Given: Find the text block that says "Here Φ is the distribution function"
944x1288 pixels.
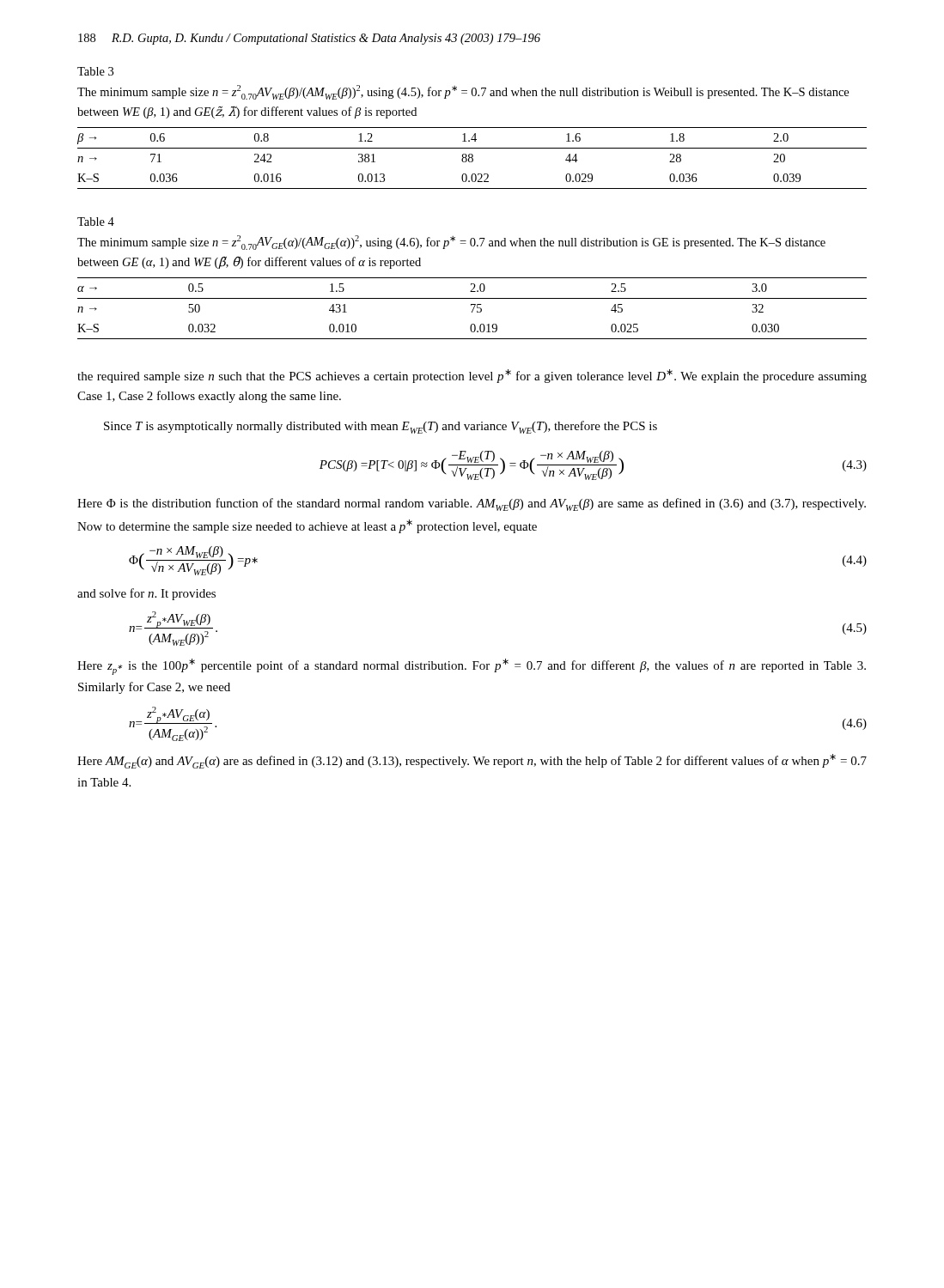Looking at the screenshot, I should tap(472, 515).
